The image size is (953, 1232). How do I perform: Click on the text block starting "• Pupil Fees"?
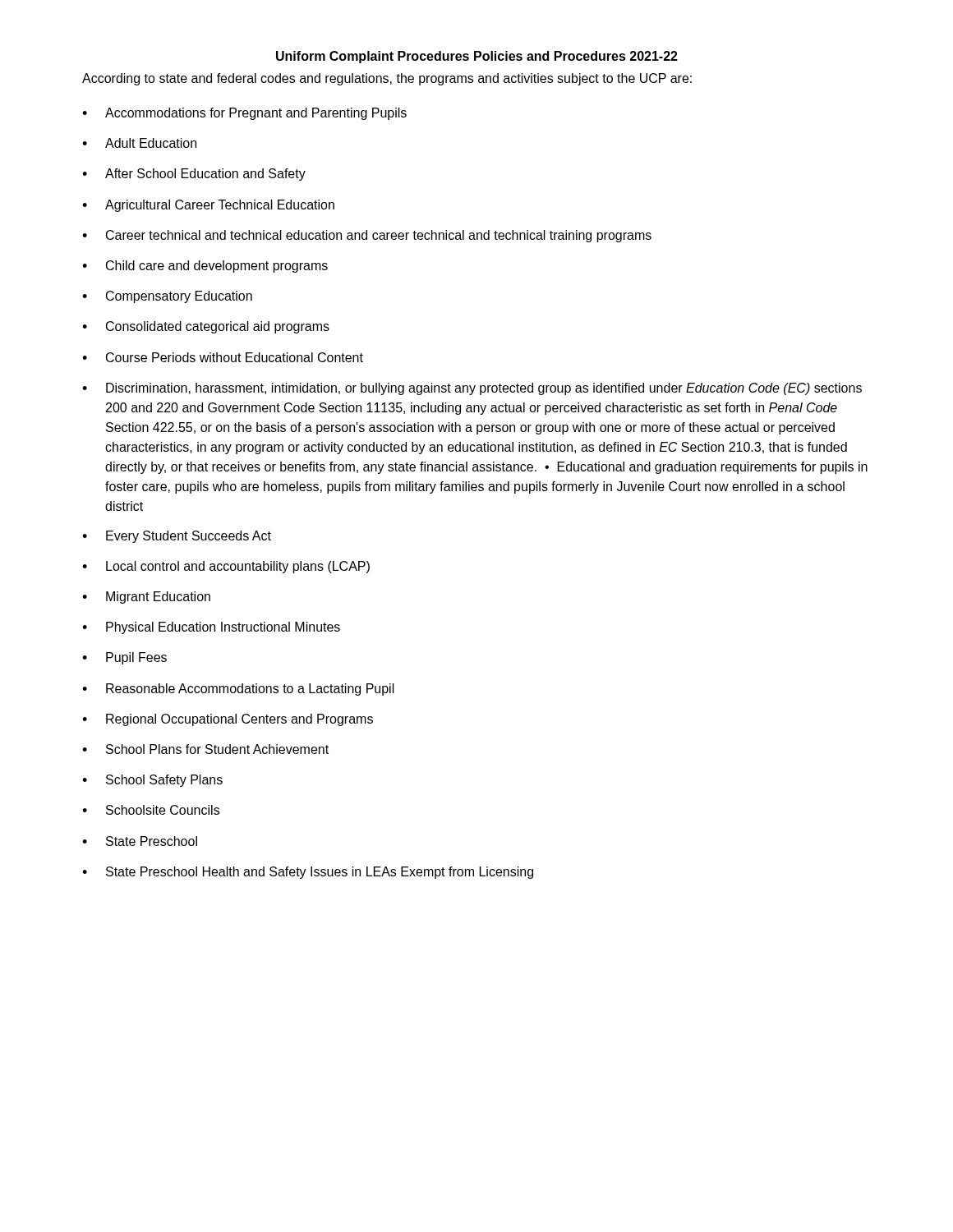tap(124, 658)
